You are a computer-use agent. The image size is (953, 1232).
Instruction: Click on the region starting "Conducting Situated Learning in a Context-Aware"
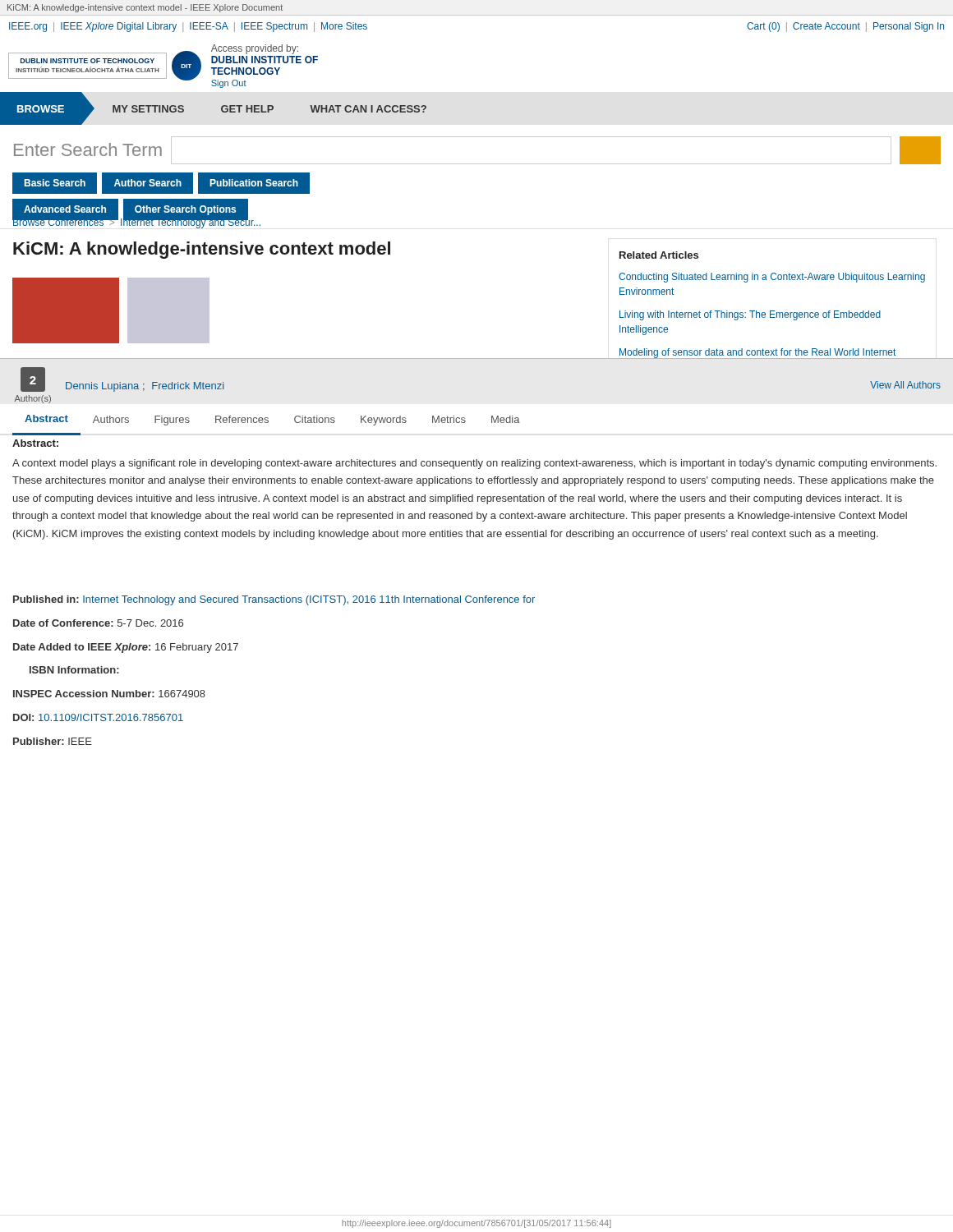tap(772, 284)
